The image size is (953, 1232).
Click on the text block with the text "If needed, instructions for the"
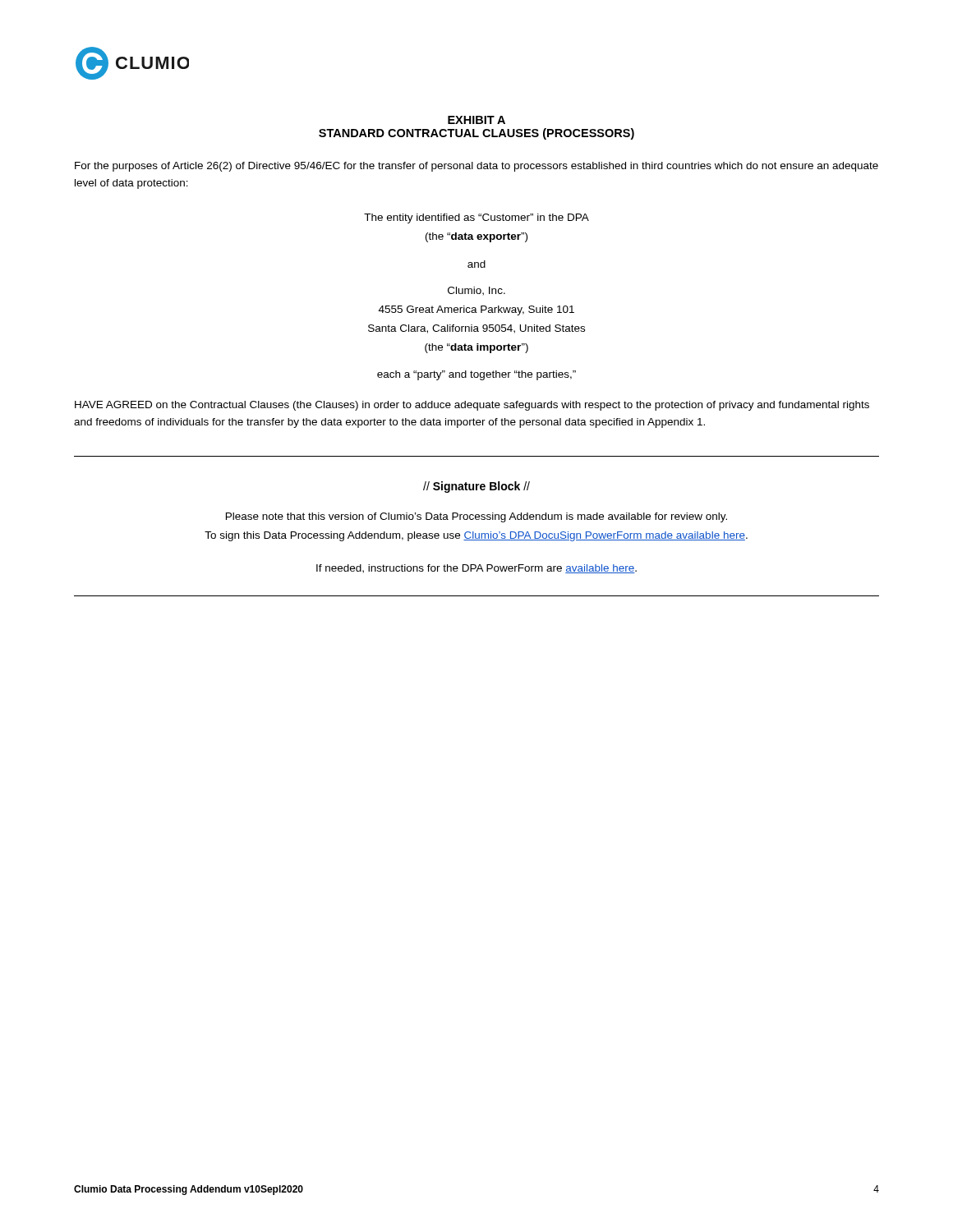pos(476,568)
